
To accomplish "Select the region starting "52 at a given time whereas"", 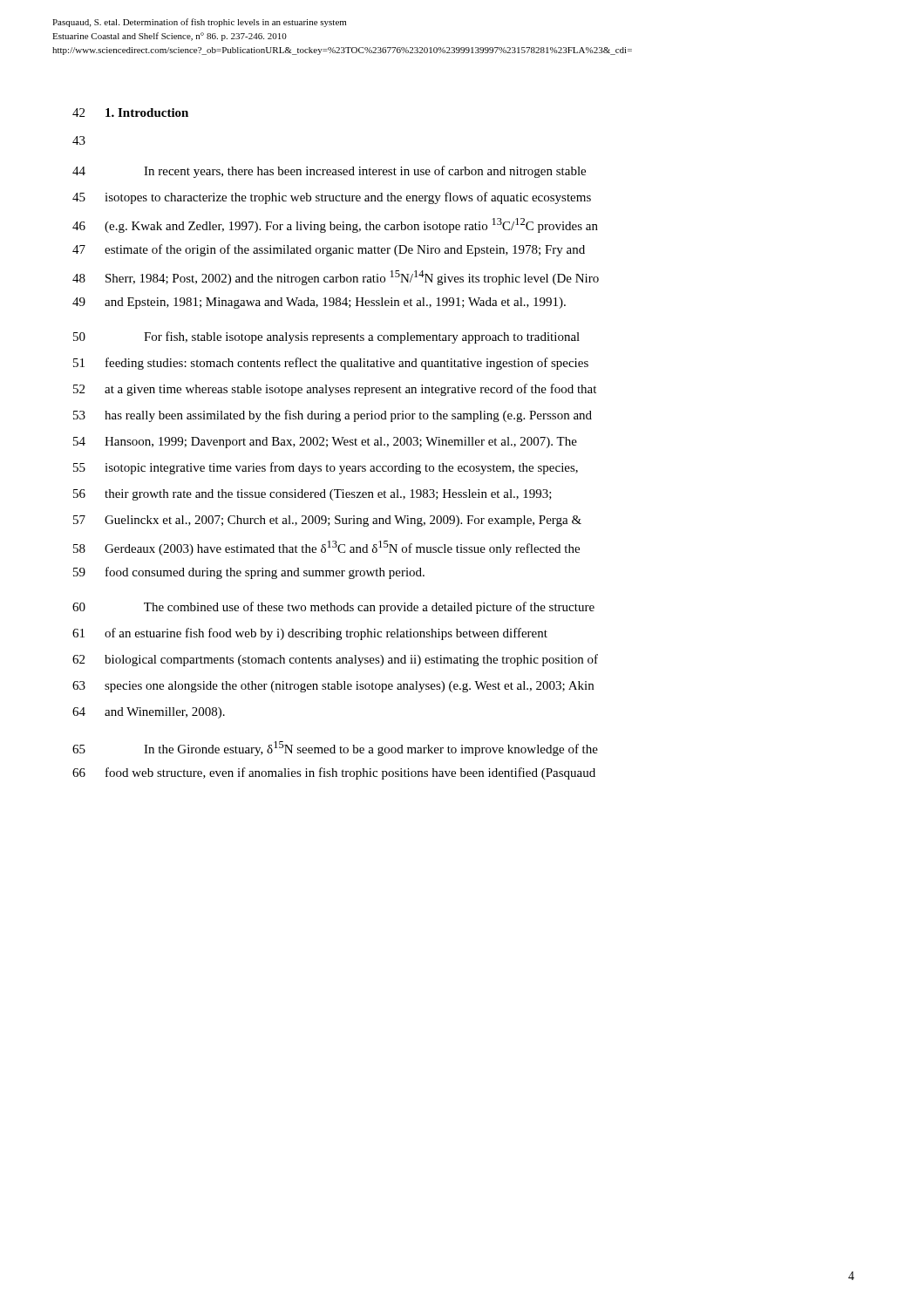I will pyautogui.click(x=453, y=389).
